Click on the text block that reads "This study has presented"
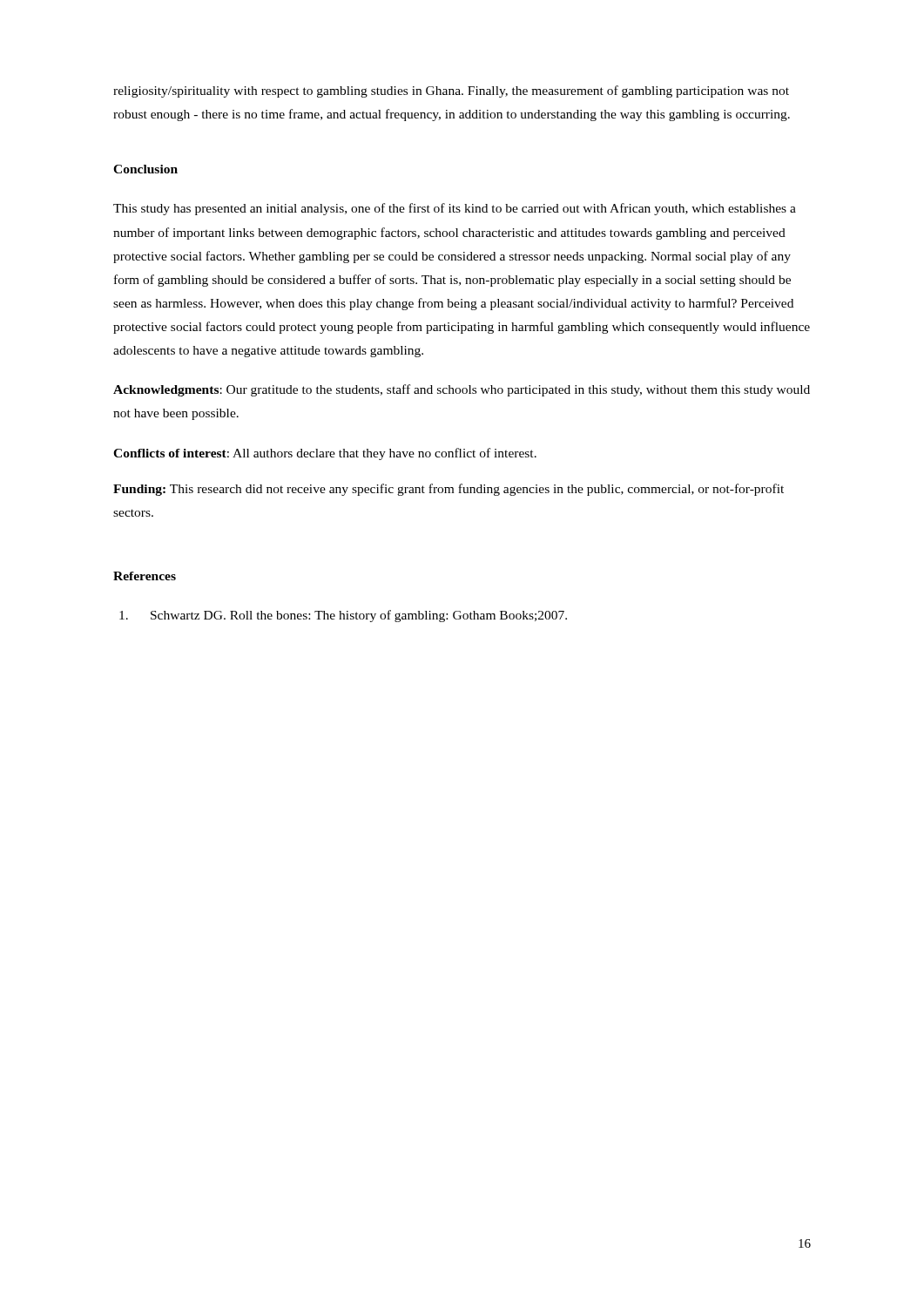This screenshot has width=924, height=1307. click(x=462, y=279)
